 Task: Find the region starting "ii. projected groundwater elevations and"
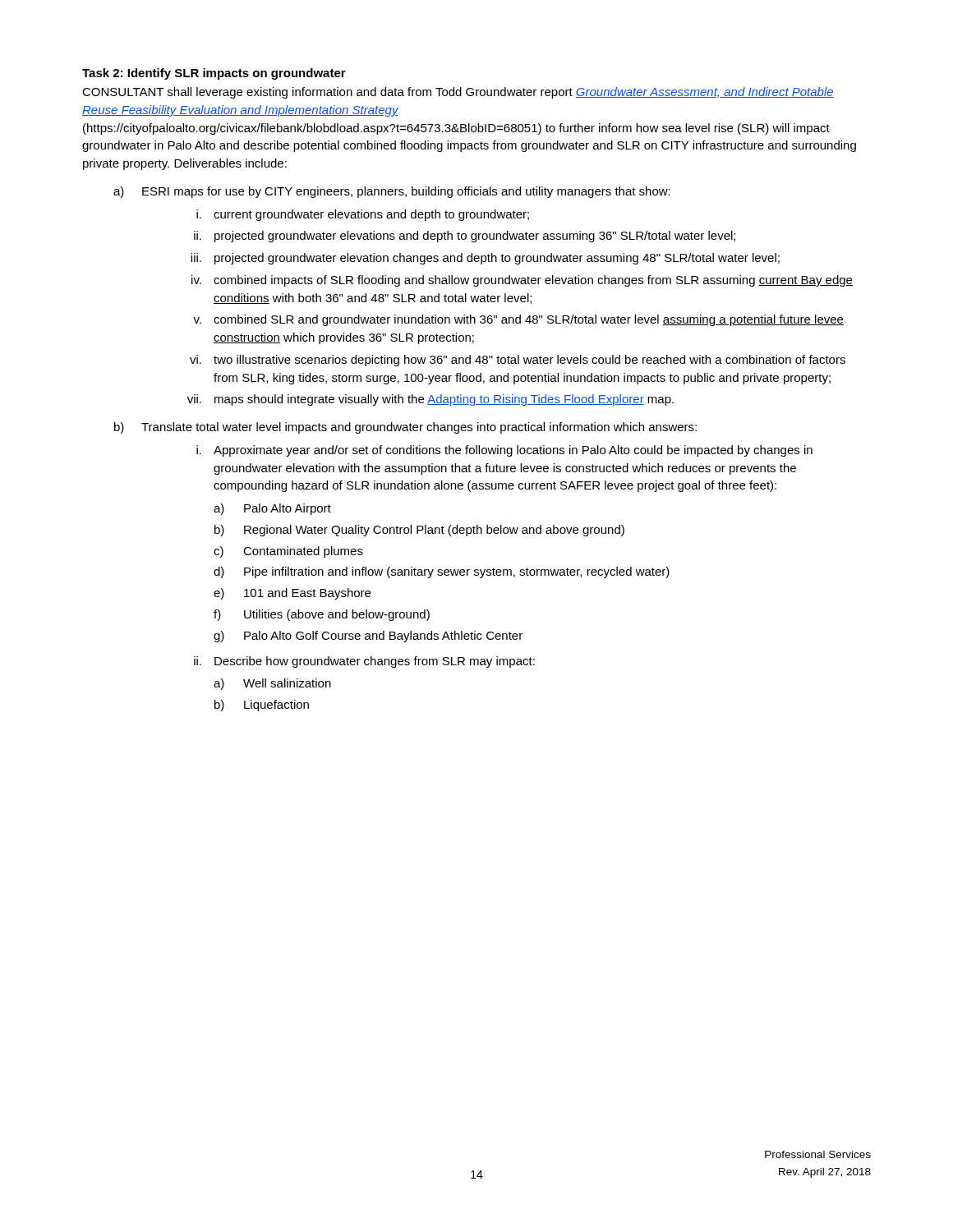518,236
